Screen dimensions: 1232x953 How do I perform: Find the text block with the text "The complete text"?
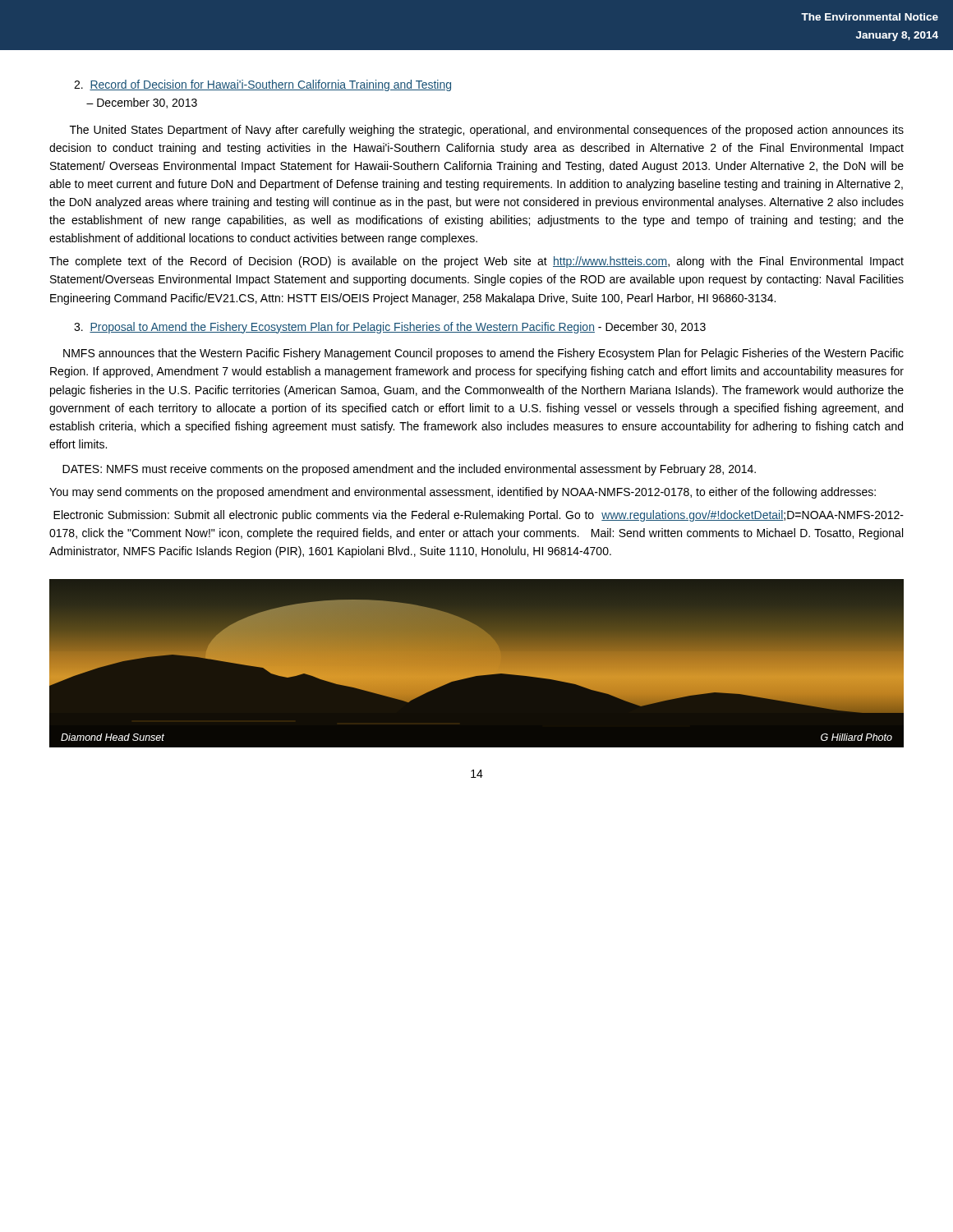click(x=476, y=280)
